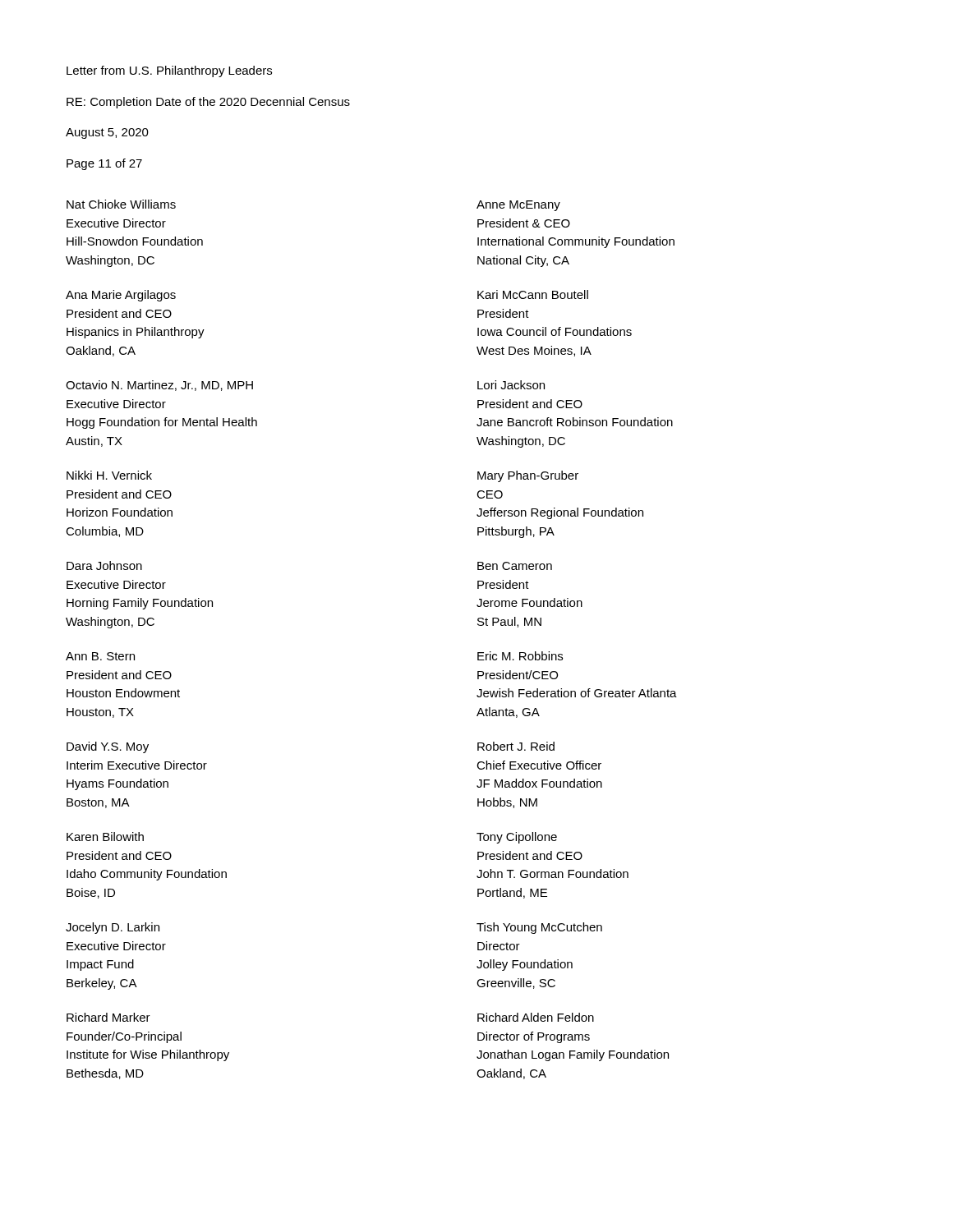Navigate to the text block starting "Nikki H. Vernick President and CEO"
Image resolution: width=953 pixels, height=1232 pixels.
pos(109,475)
